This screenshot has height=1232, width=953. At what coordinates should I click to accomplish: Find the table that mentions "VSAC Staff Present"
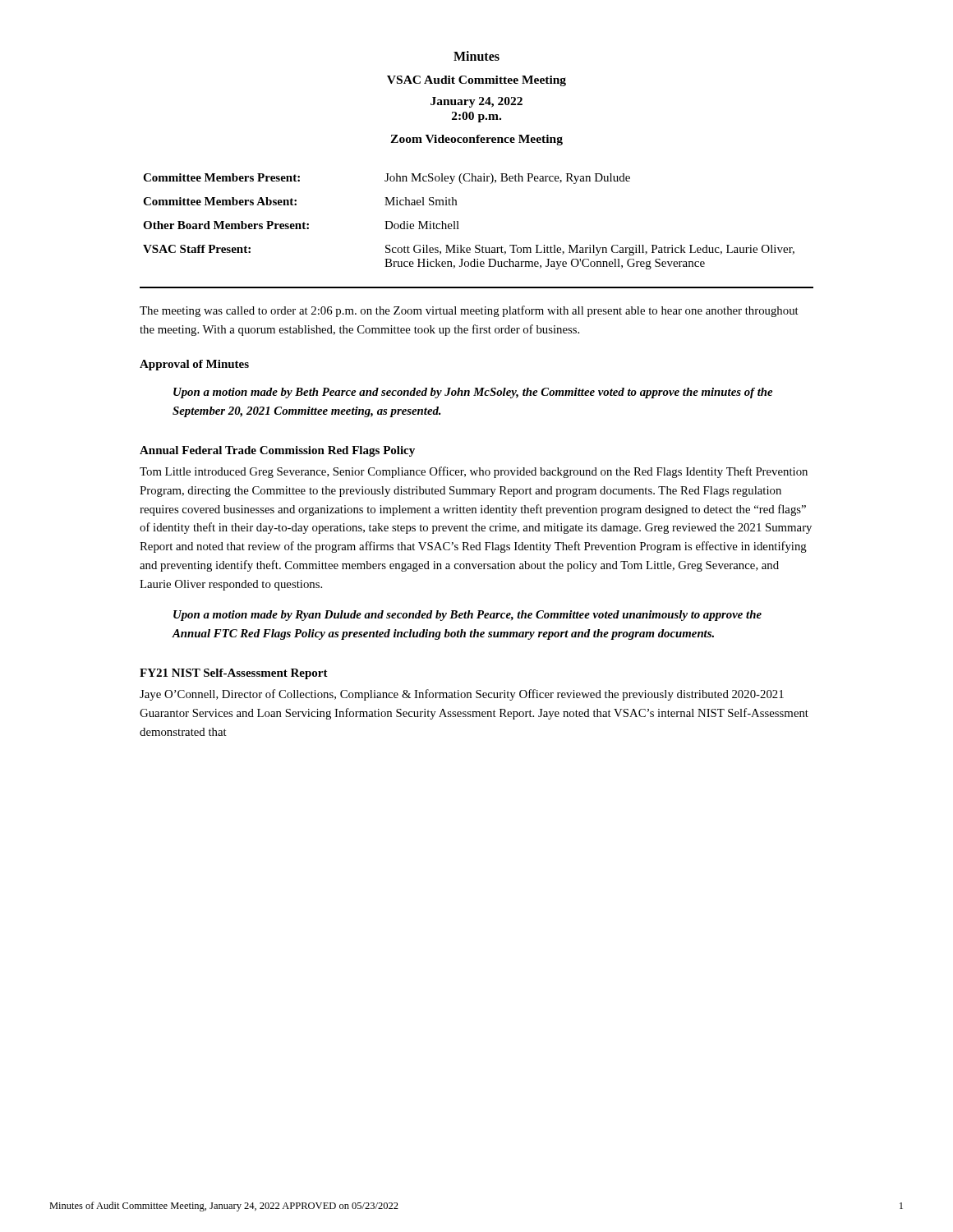(x=476, y=221)
